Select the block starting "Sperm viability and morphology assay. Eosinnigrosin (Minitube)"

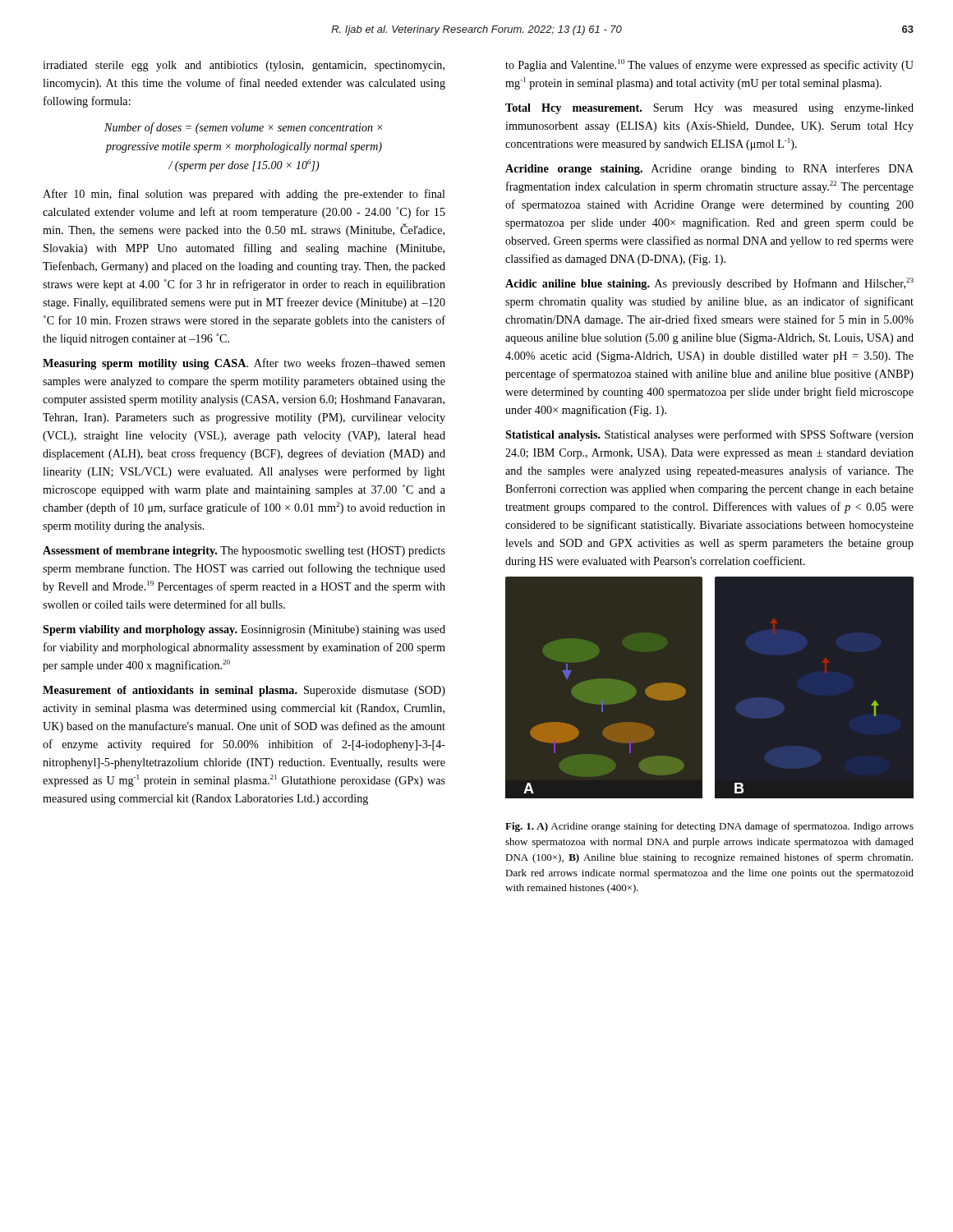(x=244, y=647)
